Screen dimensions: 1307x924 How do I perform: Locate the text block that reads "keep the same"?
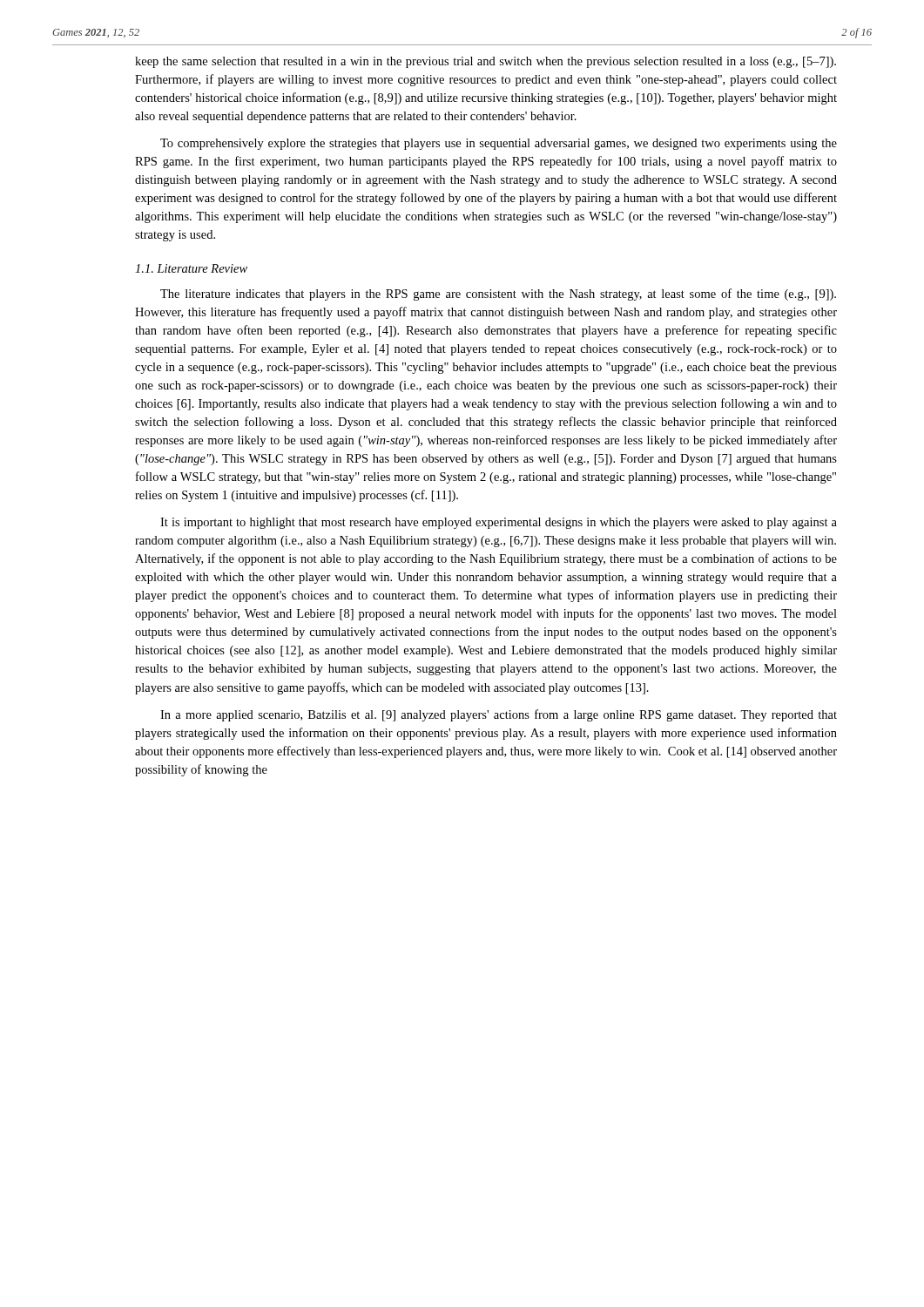pyautogui.click(x=486, y=89)
